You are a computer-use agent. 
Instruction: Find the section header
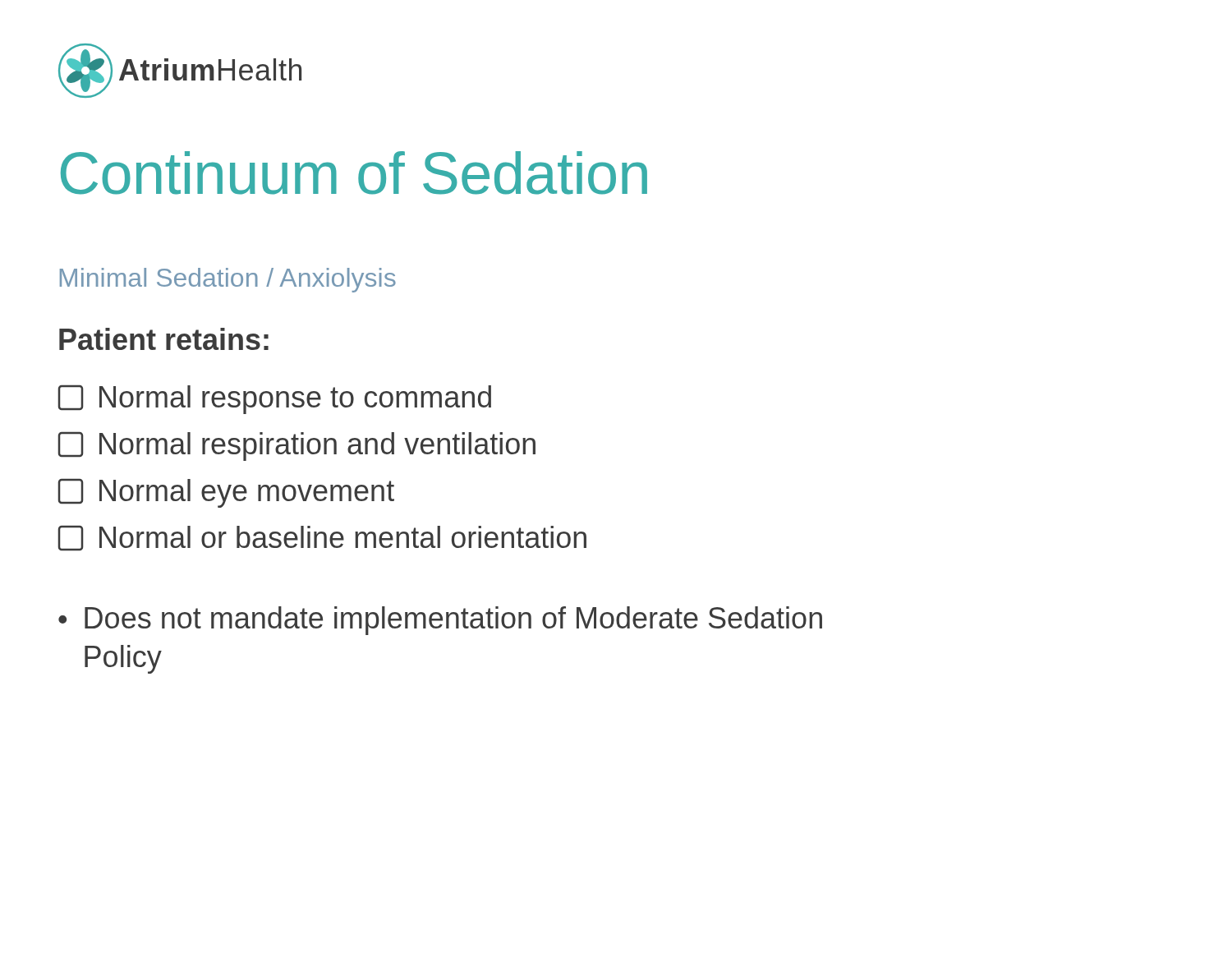(x=227, y=278)
